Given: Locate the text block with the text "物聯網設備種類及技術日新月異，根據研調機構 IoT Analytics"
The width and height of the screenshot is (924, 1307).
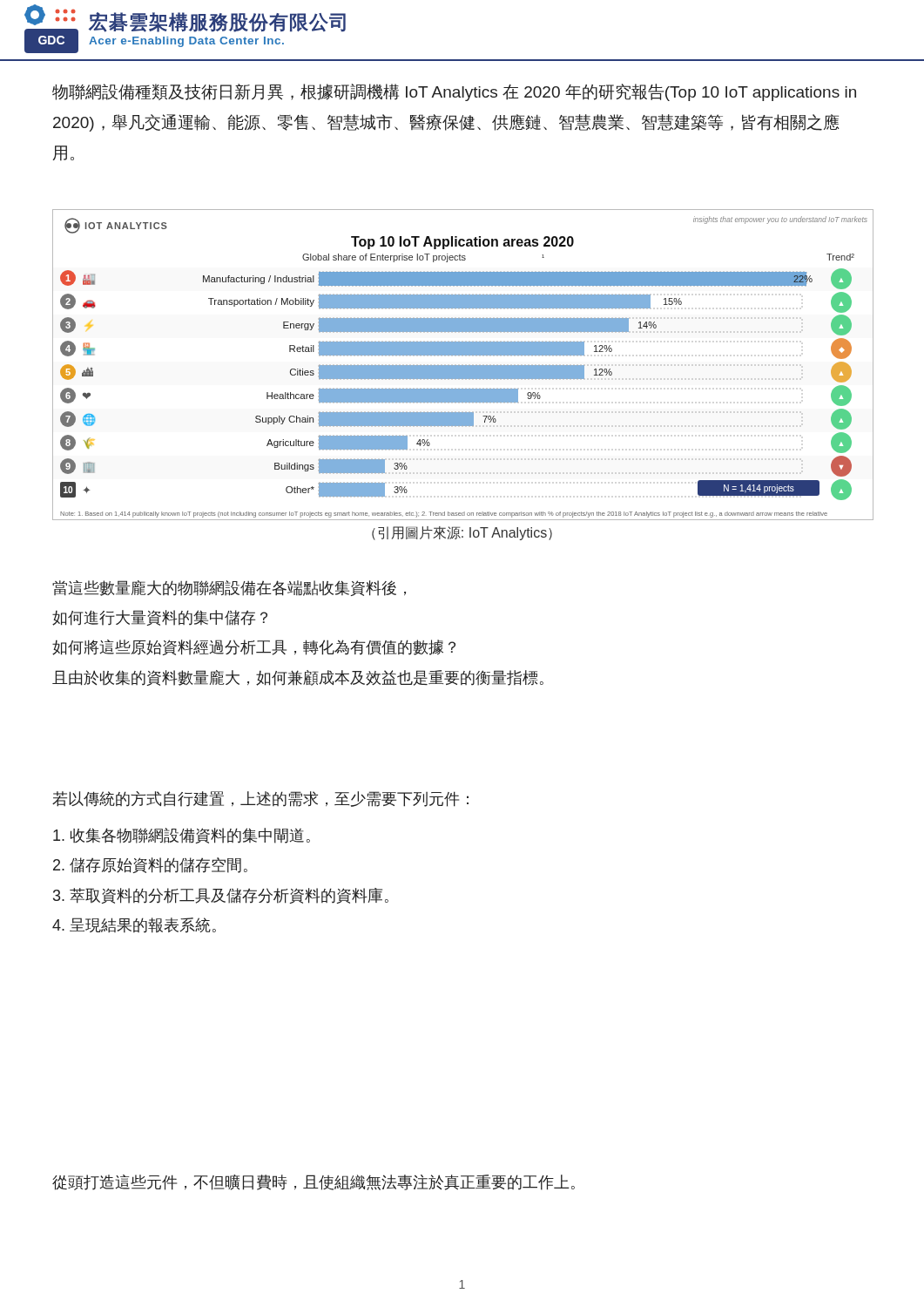Looking at the screenshot, I should 455,123.
